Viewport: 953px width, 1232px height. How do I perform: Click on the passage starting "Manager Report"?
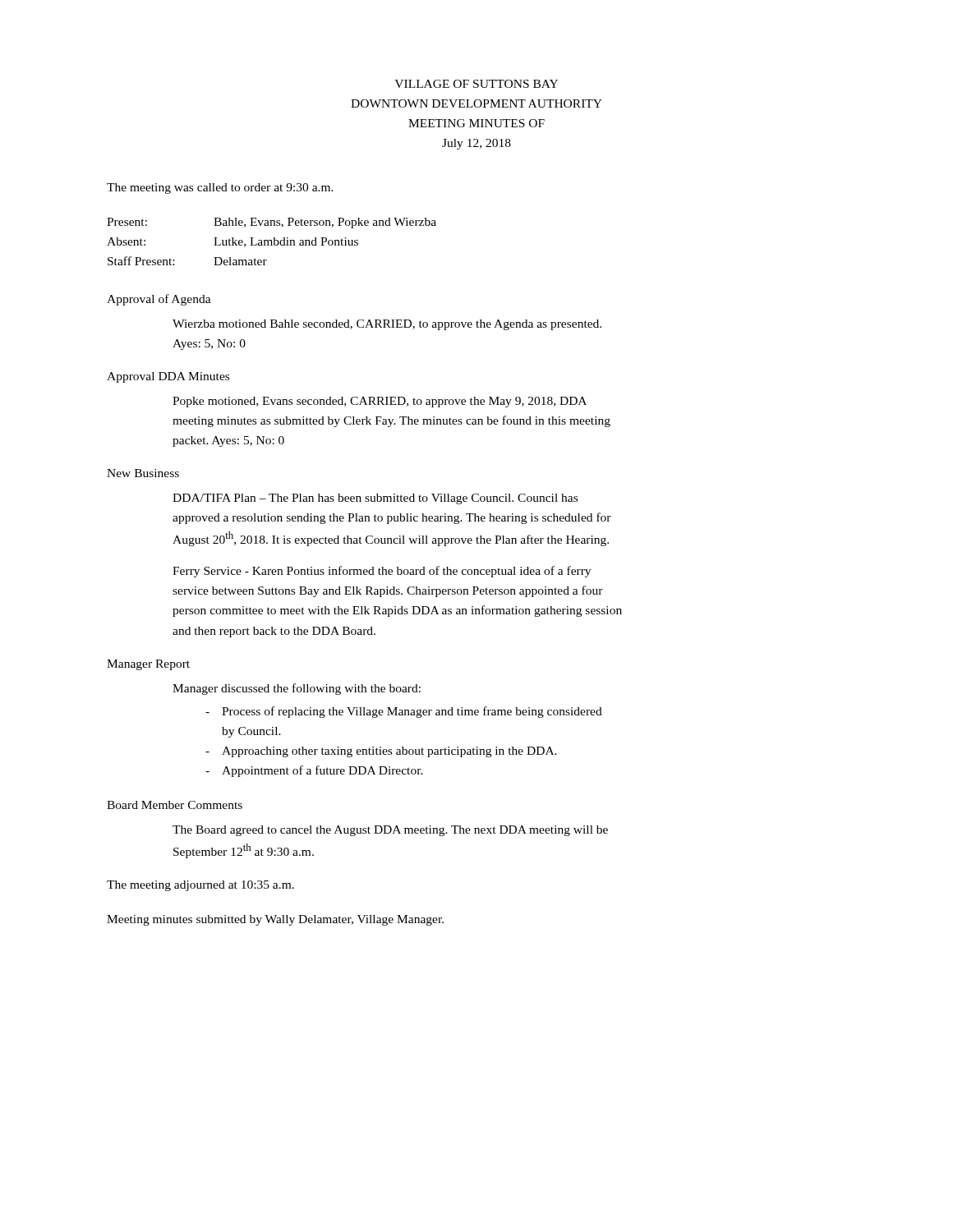pos(148,663)
